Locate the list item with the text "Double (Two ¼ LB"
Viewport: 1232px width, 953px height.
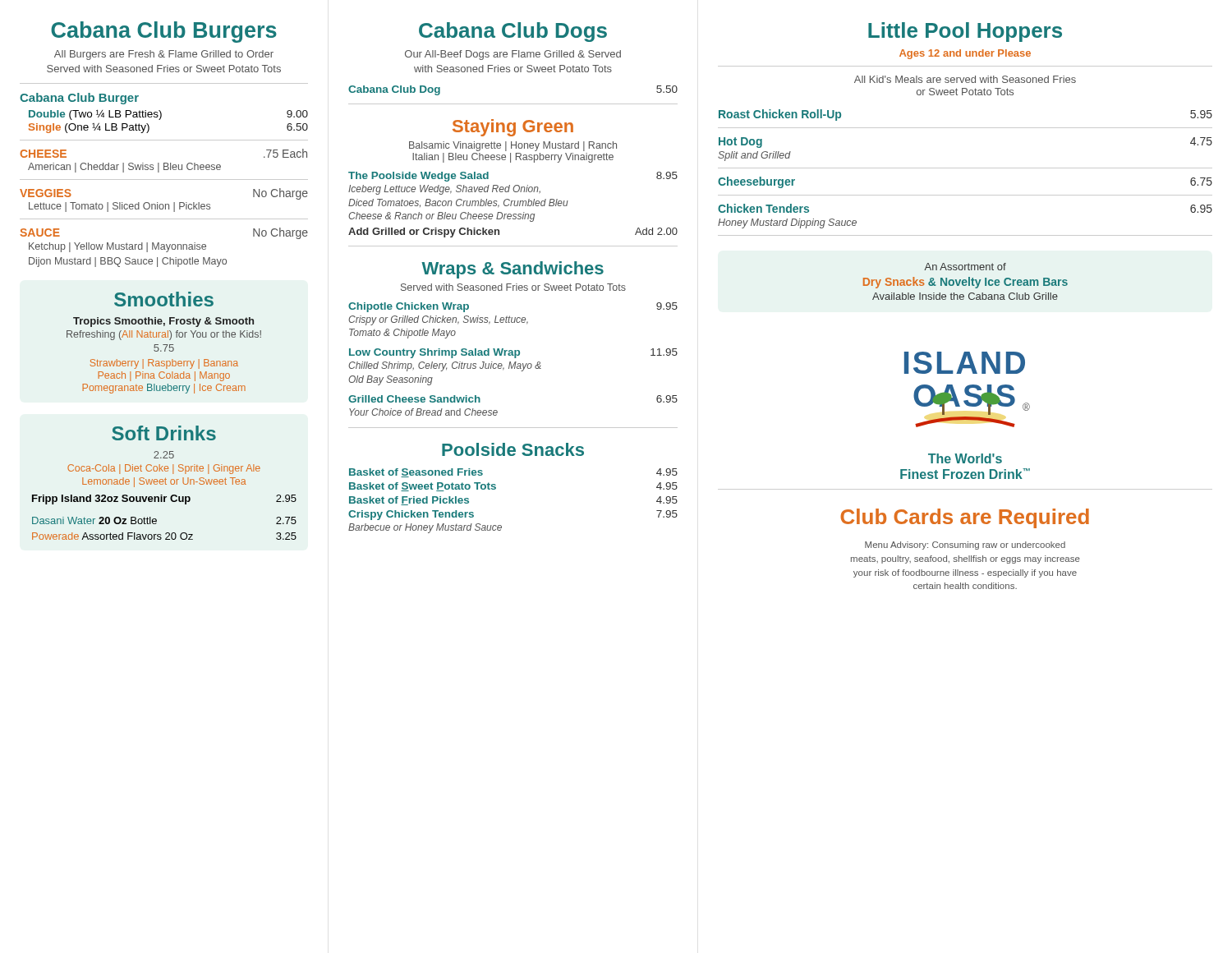click(x=168, y=114)
